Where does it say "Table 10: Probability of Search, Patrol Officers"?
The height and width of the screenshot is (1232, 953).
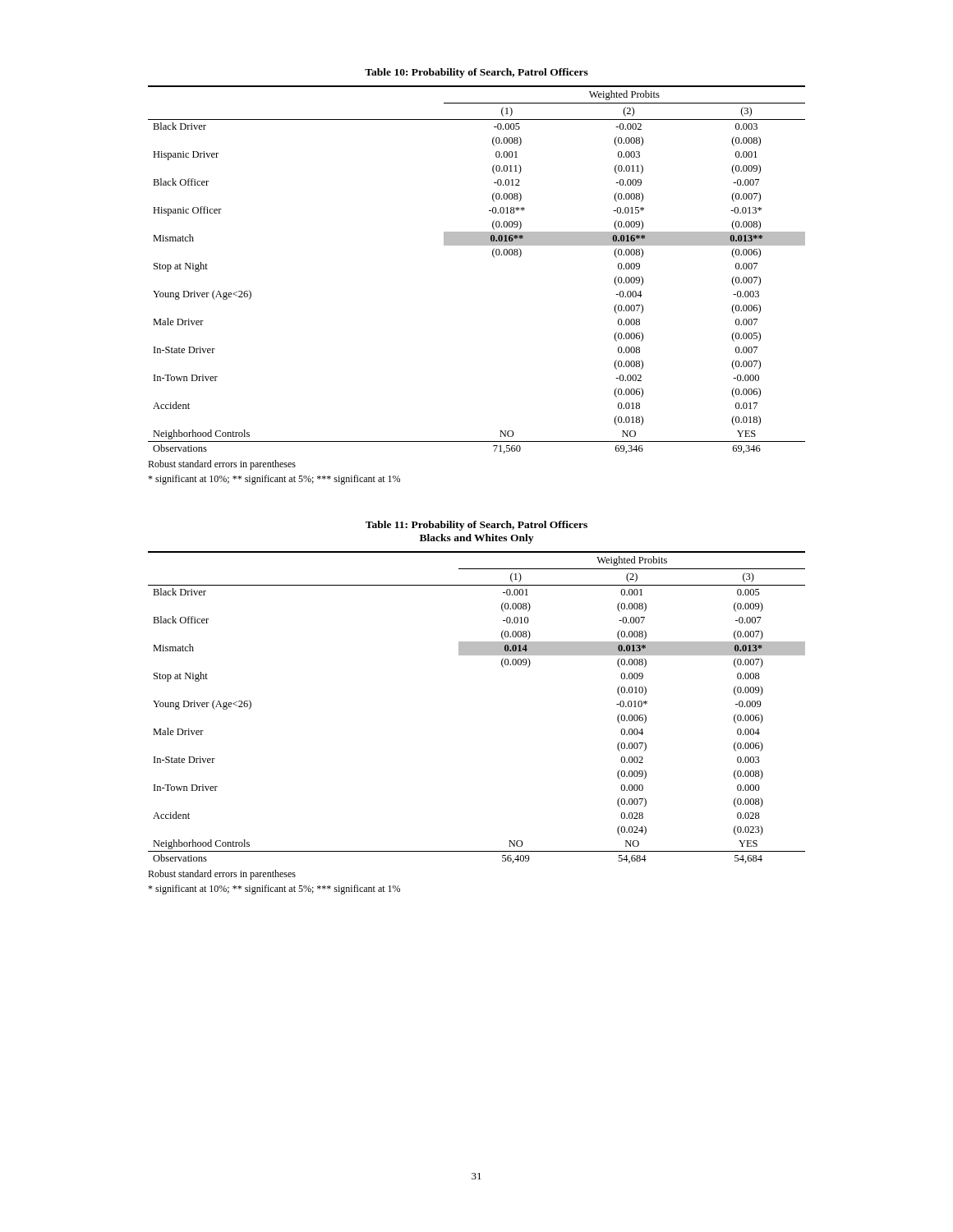pyautogui.click(x=476, y=72)
